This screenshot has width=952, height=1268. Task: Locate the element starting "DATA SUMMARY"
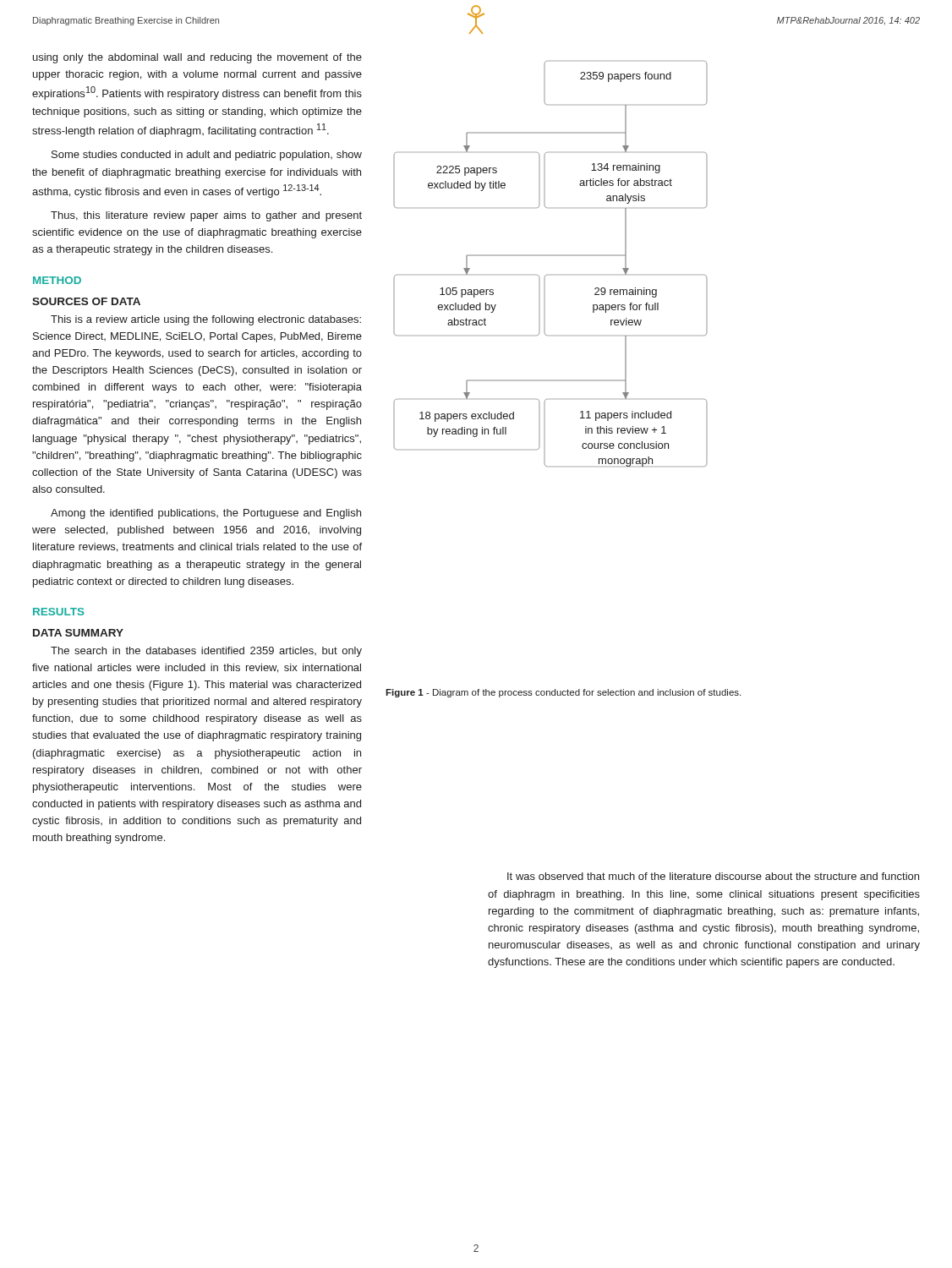[78, 633]
